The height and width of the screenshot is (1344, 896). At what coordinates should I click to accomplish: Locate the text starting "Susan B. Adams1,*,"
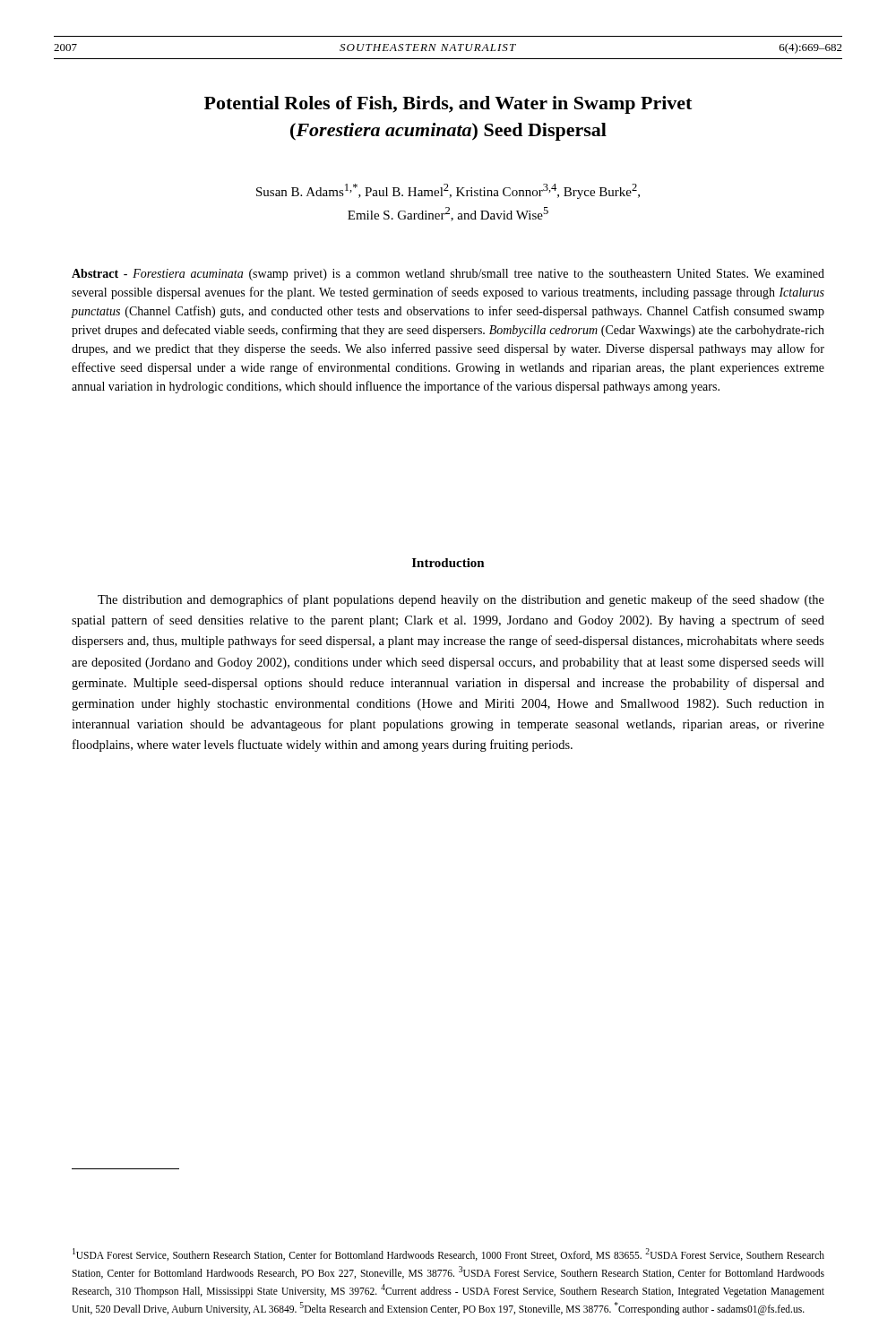click(448, 201)
